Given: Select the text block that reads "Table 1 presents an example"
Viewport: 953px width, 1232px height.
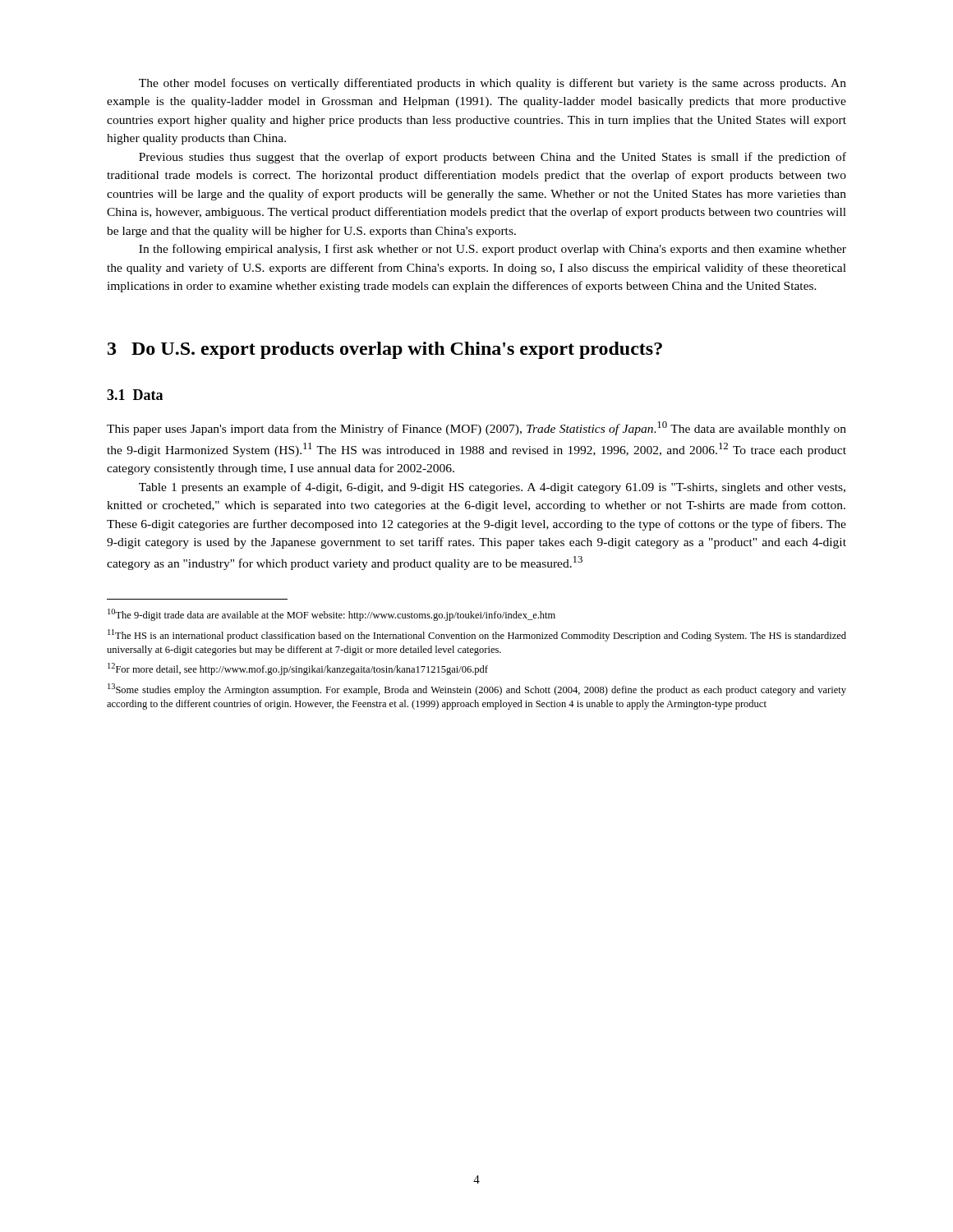Looking at the screenshot, I should 476,525.
